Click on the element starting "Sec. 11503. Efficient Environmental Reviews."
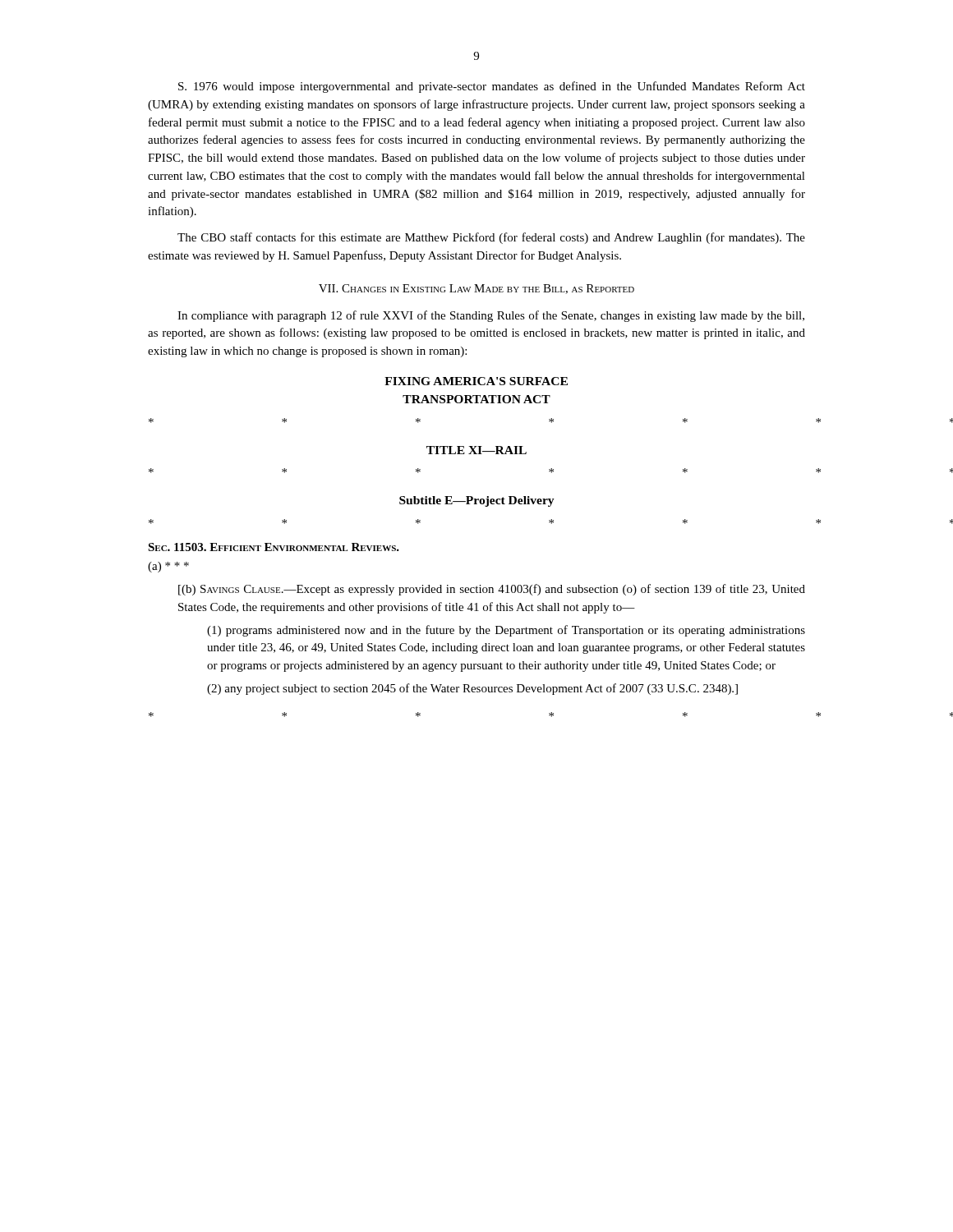 [x=274, y=547]
